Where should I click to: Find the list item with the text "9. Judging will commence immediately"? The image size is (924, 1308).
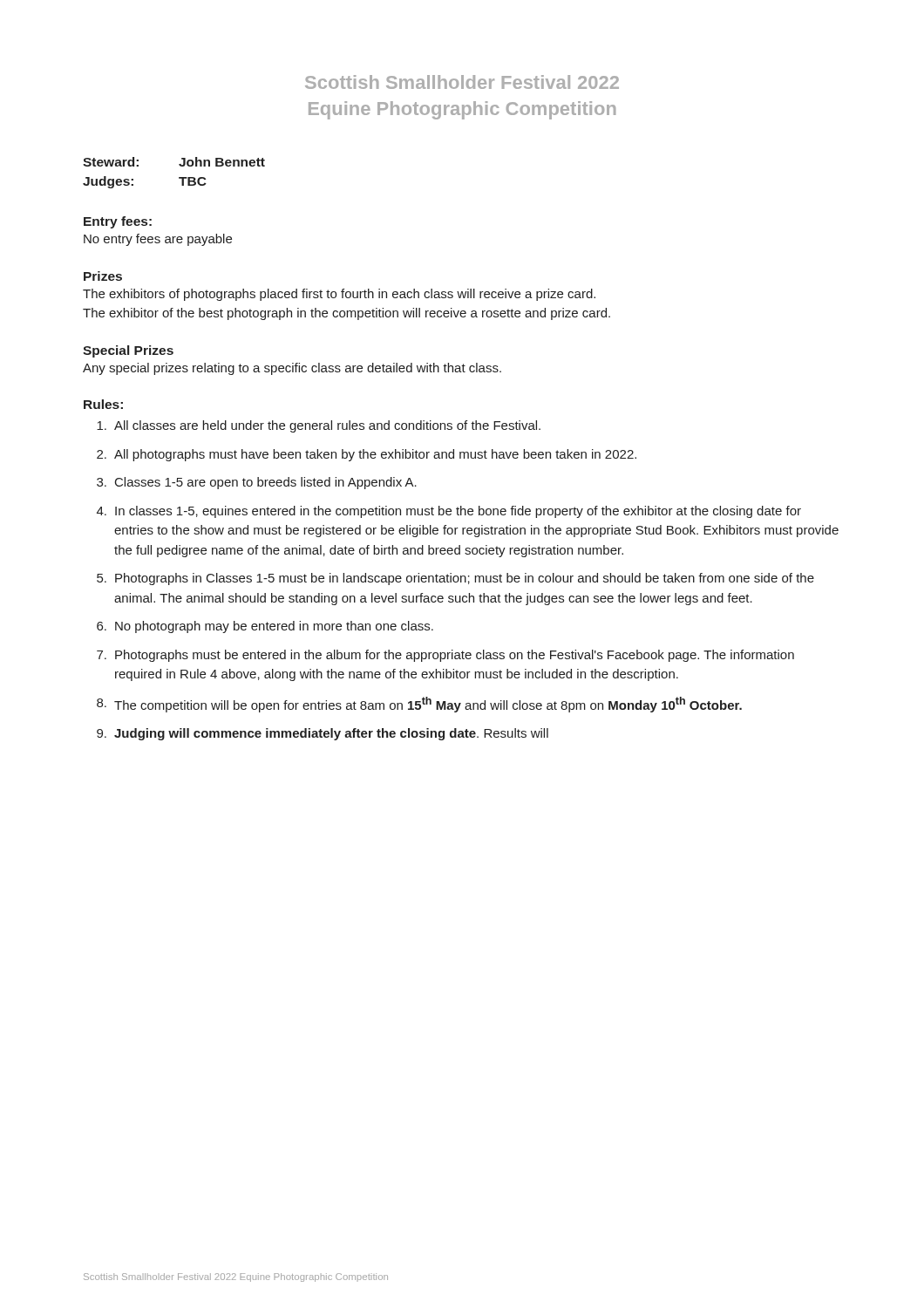tap(462, 734)
